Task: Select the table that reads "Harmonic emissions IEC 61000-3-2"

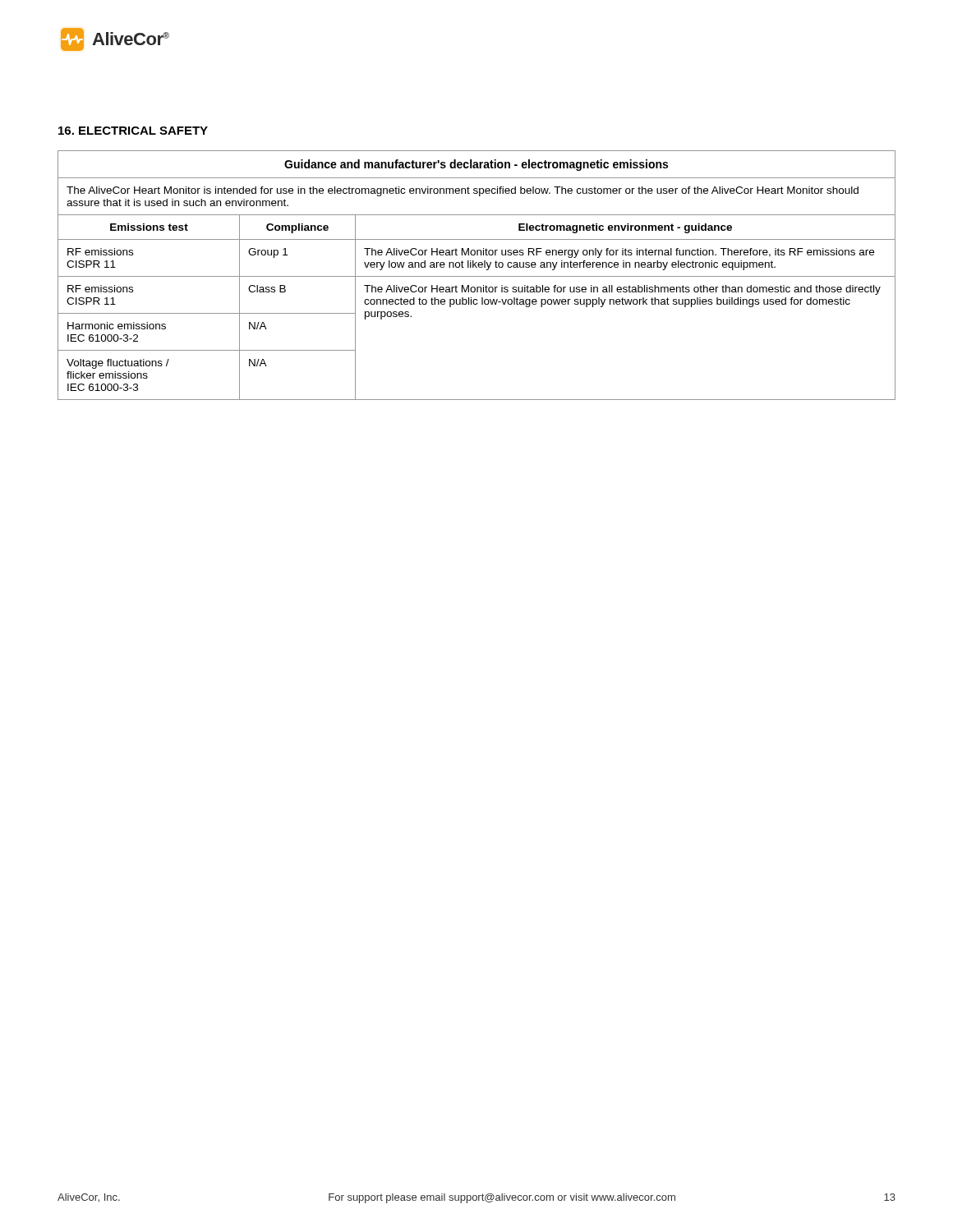Action: (x=476, y=275)
